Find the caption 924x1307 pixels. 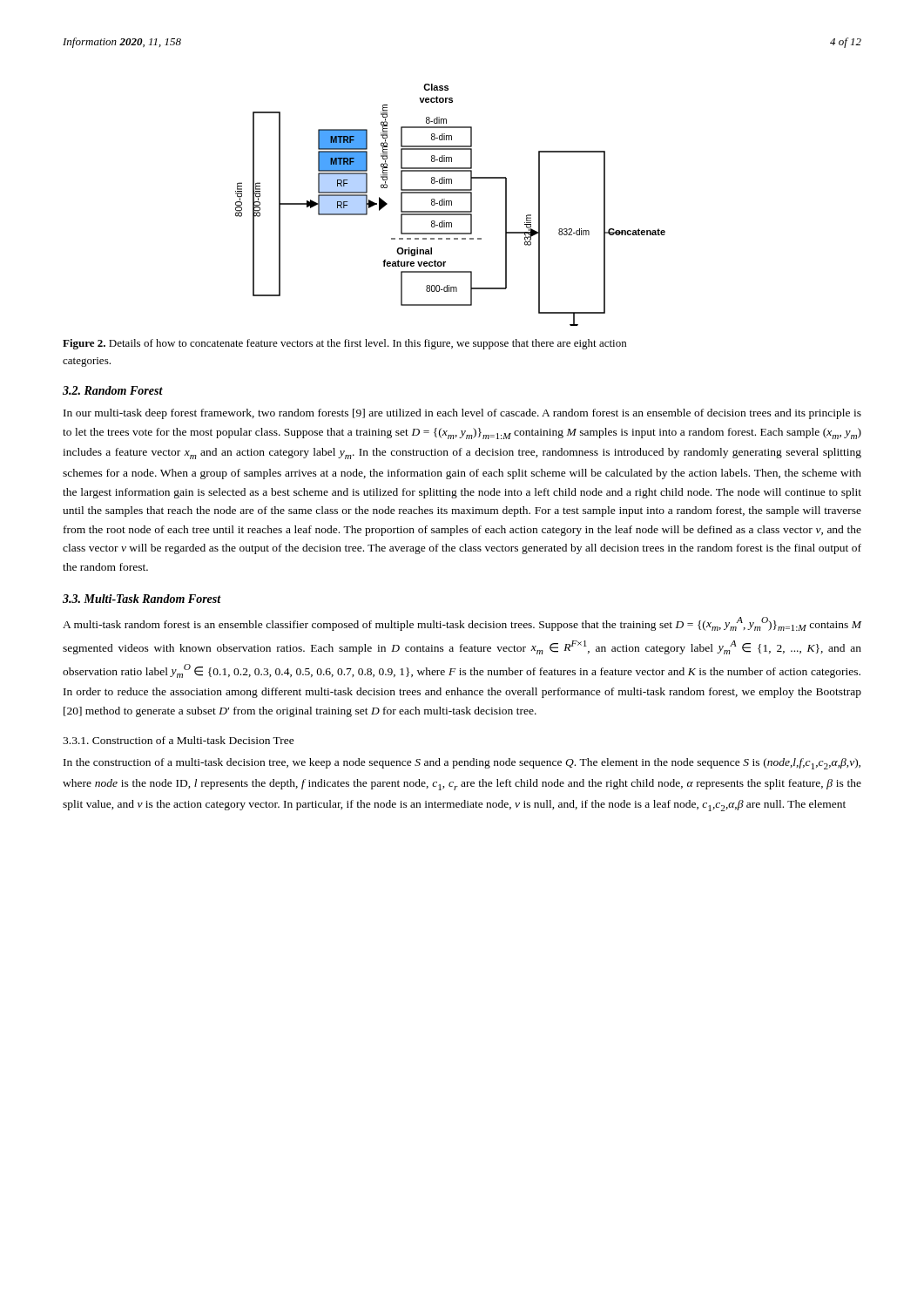pyautogui.click(x=345, y=351)
